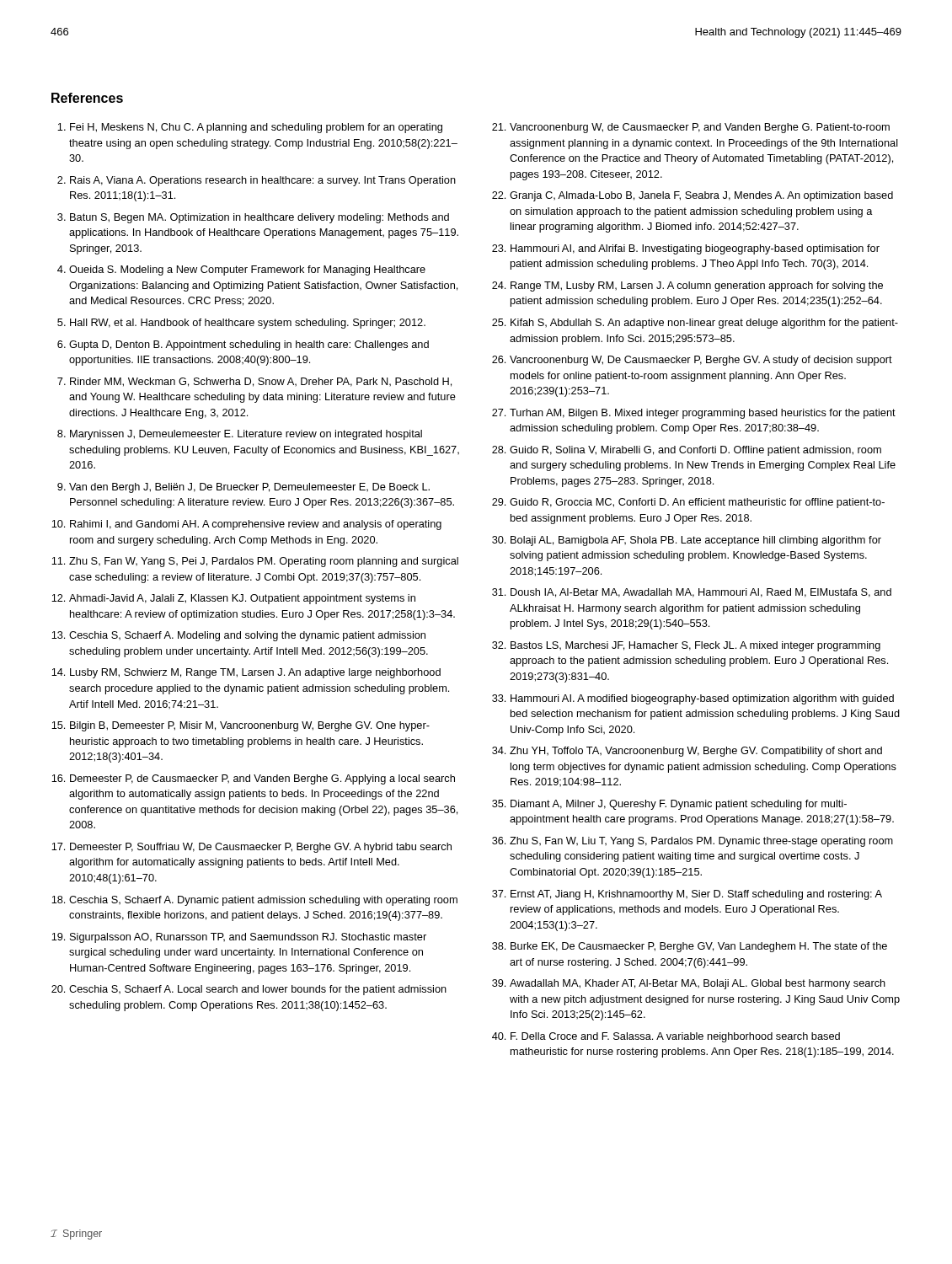The width and height of the screenshot is (952, 1264).
Task: Select the list item containing "Burke EK, De Causmaecker P, Berghe GV,"
Action: click(699, 954)
